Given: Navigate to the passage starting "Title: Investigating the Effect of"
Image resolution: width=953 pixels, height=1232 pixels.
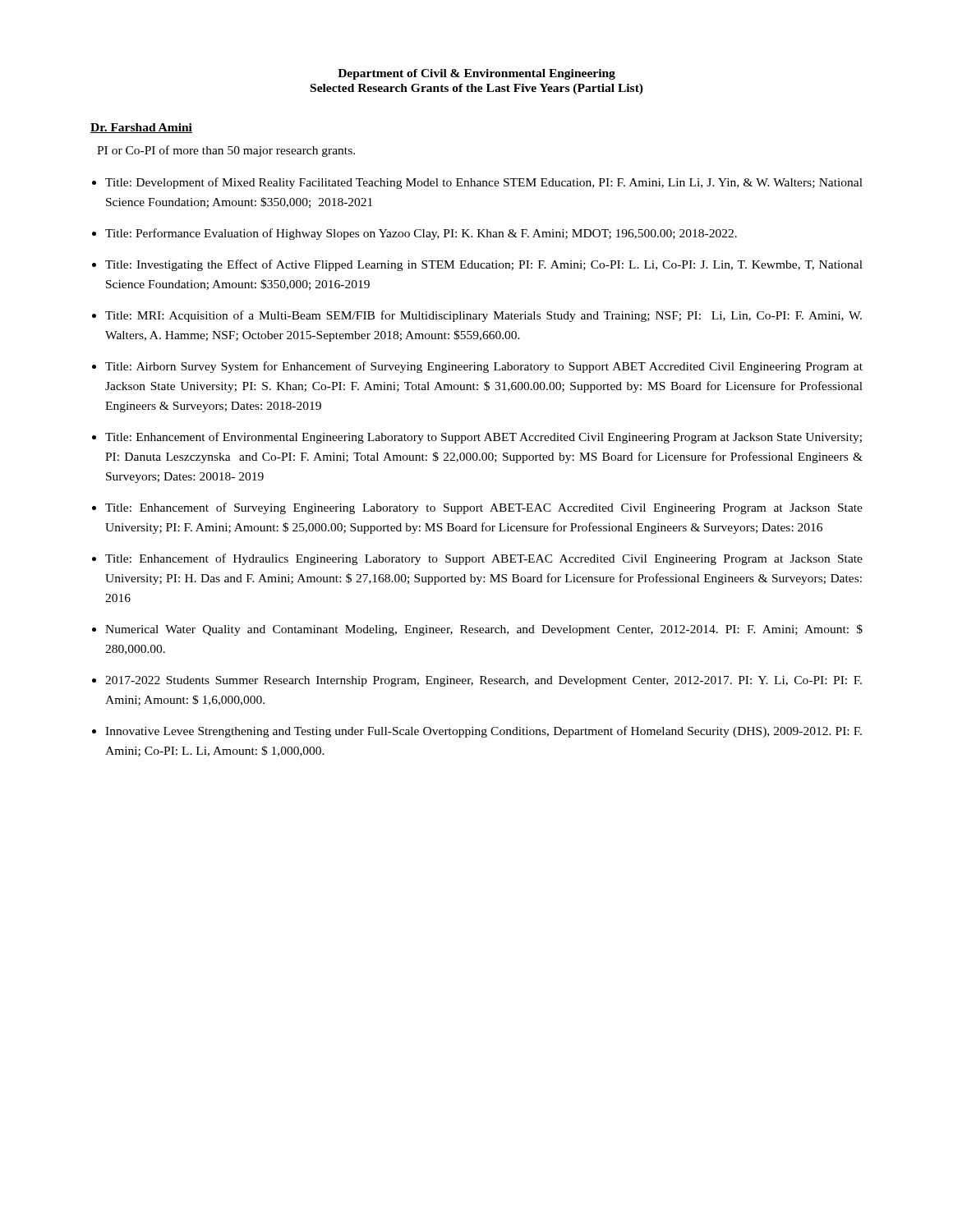Looking at the screenshot, I should 484,274.
